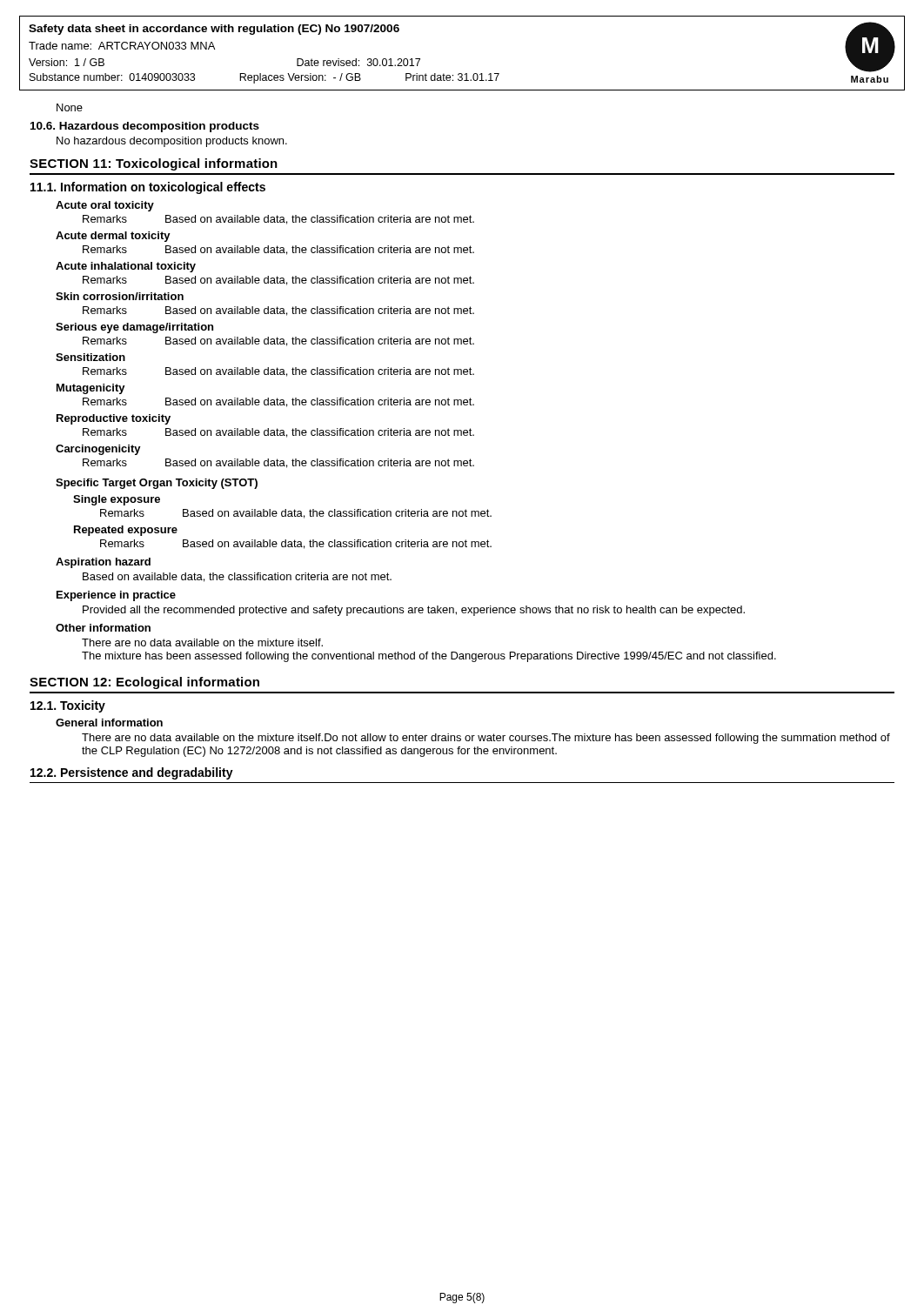Locate the text block with the text "Reproductive toxicity Remarks Based on available"
The image size is (924, 1305).
click(x=475, y=425)
